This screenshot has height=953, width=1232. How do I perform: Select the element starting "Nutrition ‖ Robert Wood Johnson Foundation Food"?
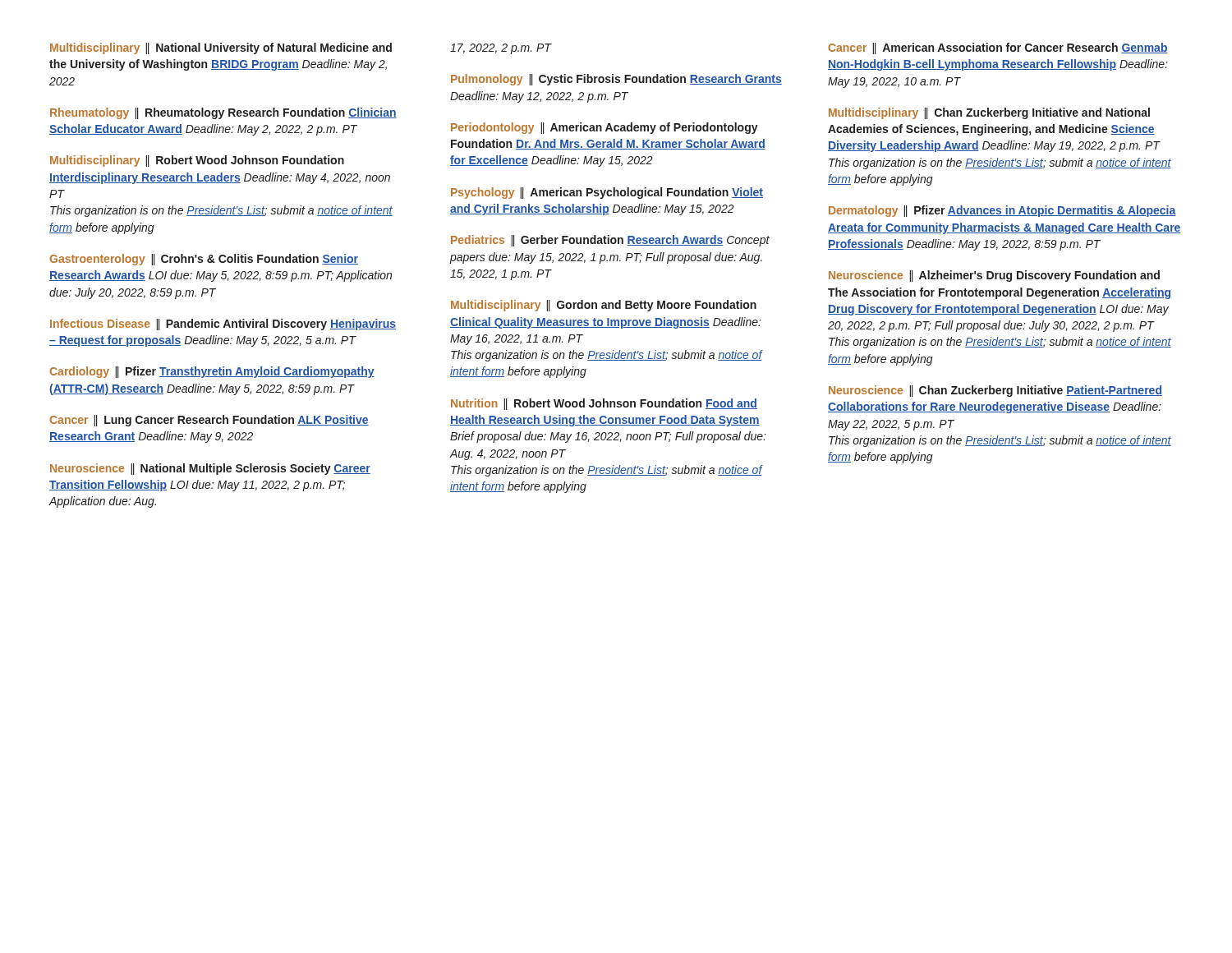pyautogui.click(x=608, y=445)
